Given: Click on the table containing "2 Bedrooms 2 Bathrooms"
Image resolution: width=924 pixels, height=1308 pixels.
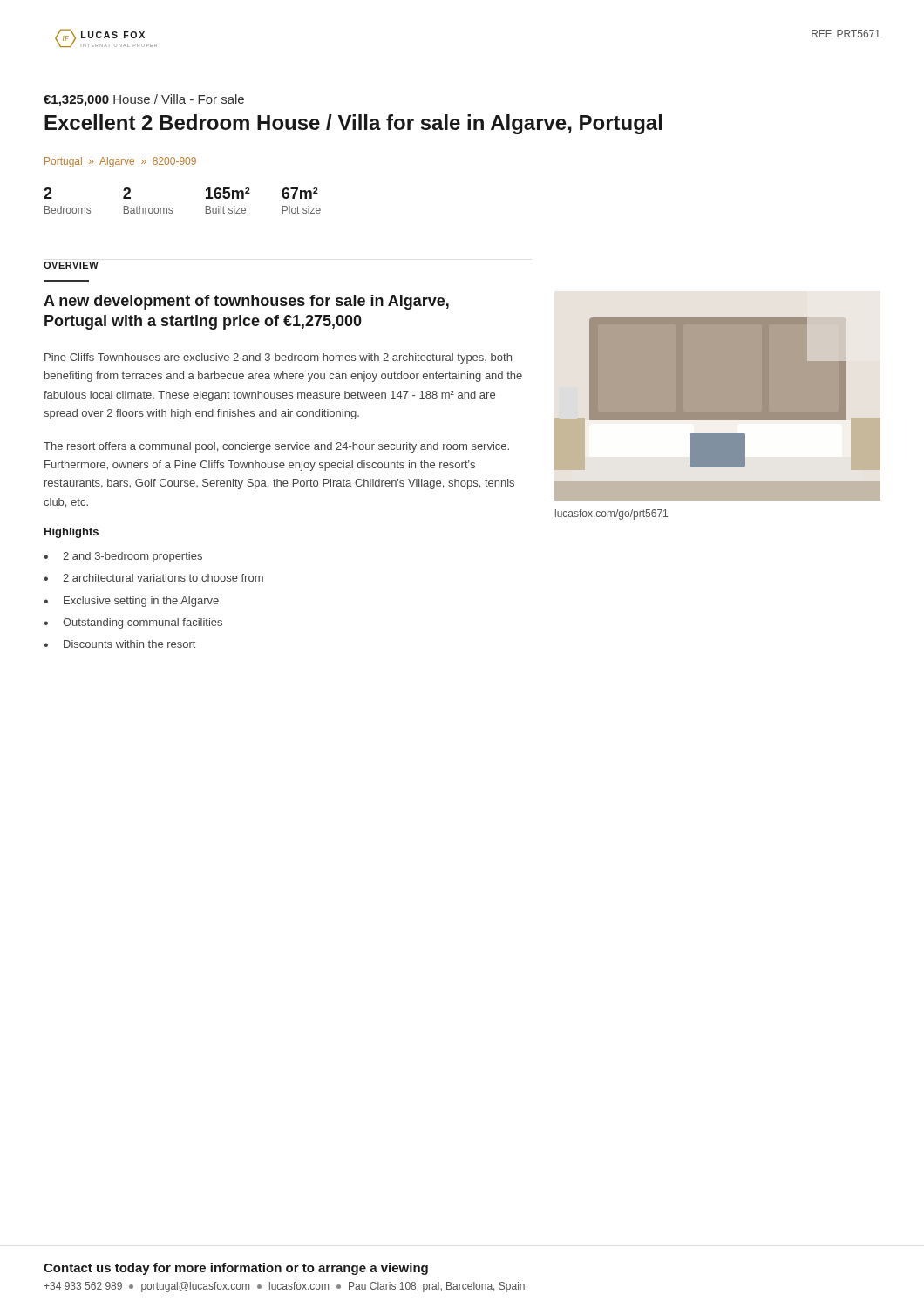Looking at the screenshot, I should (198, 200).
